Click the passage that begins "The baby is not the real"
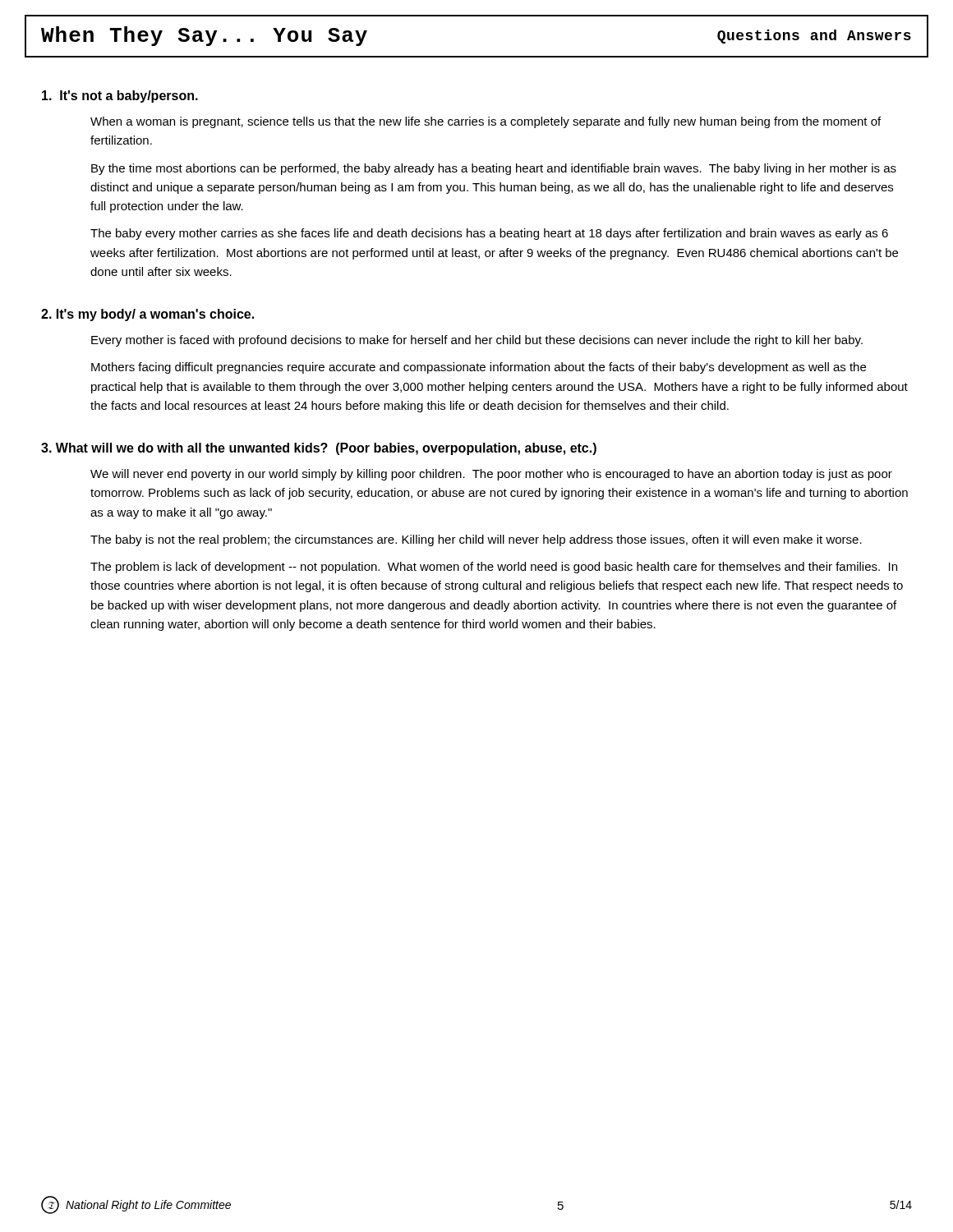This screenshot has width=953, height=1232. tap(476, 539)
